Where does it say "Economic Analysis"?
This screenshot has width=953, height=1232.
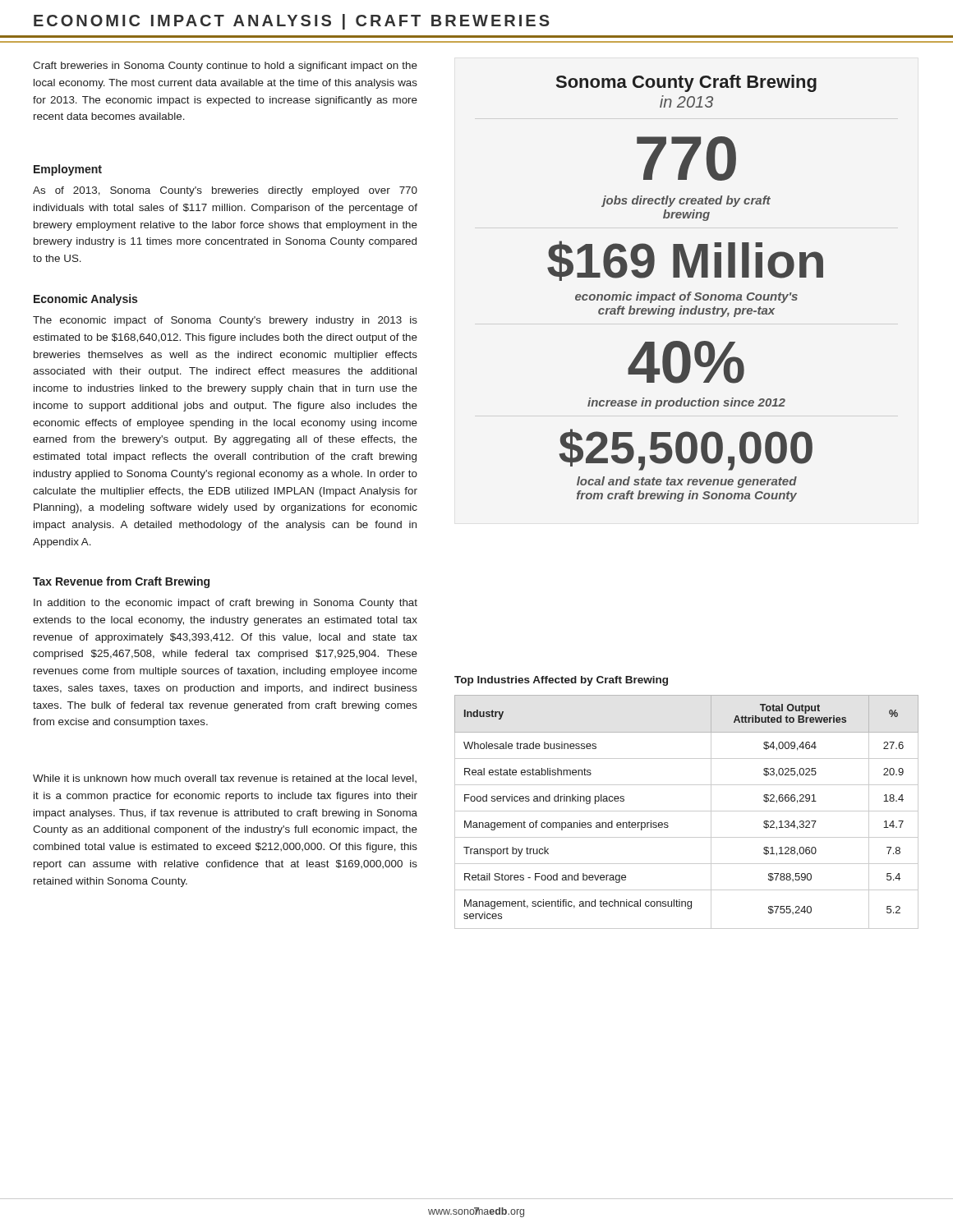(x=85, y=299)
